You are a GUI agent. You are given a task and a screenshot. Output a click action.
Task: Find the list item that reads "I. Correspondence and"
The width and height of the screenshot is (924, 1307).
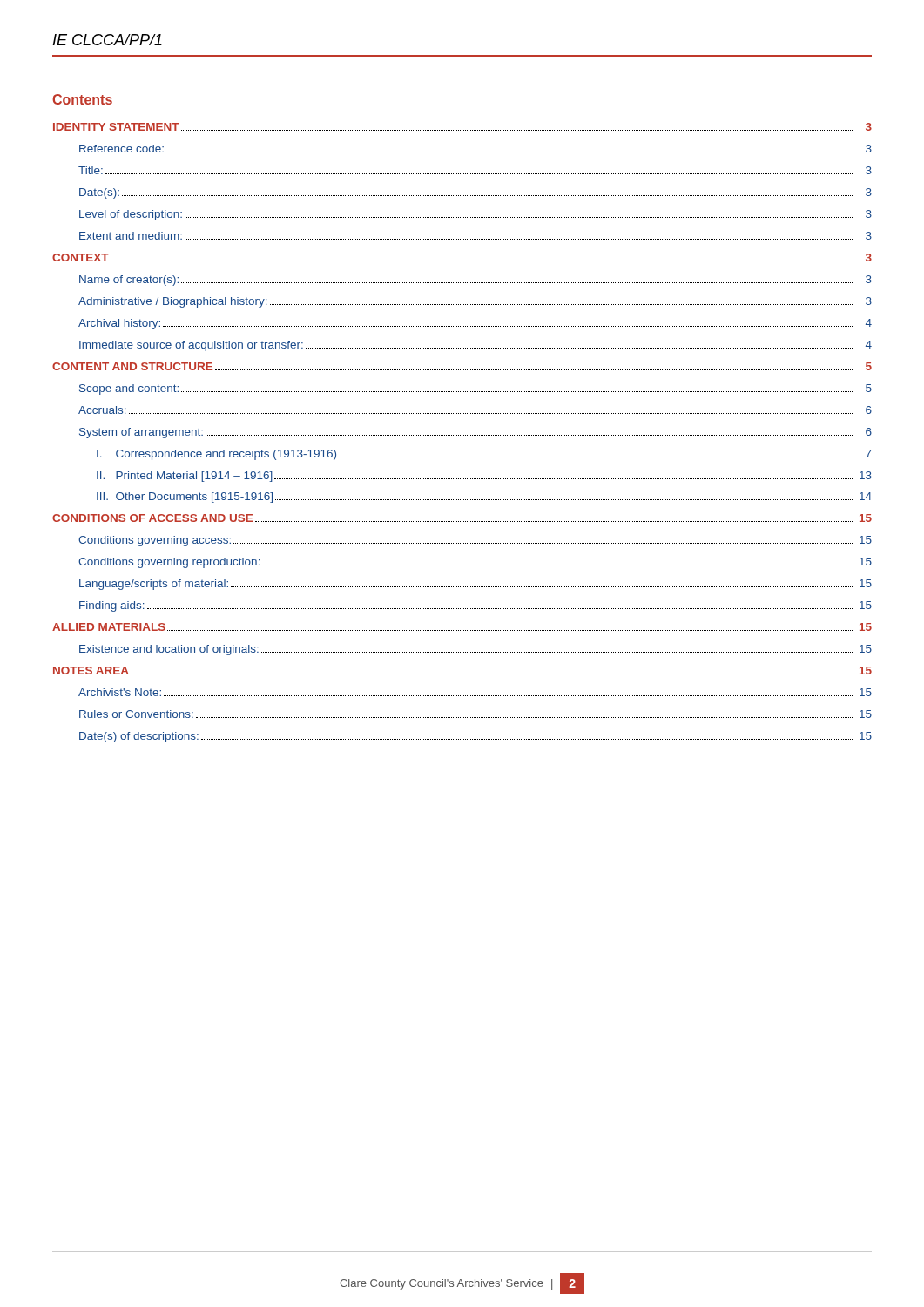click(x=484, y=454)
